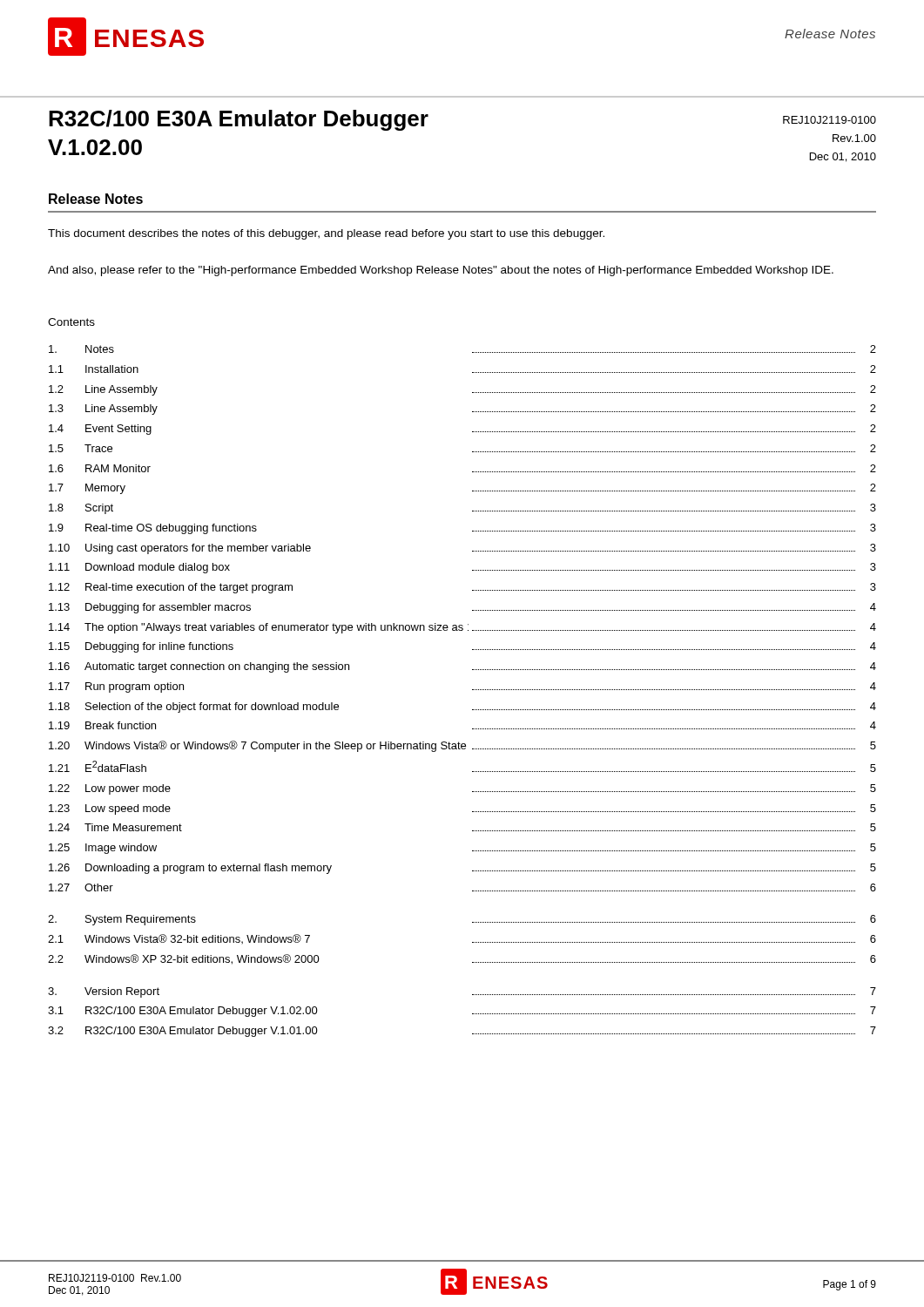Point to the region starting "9 Real-time OS debugging functions 3"
924x1307 pixels.
(462, 528)
